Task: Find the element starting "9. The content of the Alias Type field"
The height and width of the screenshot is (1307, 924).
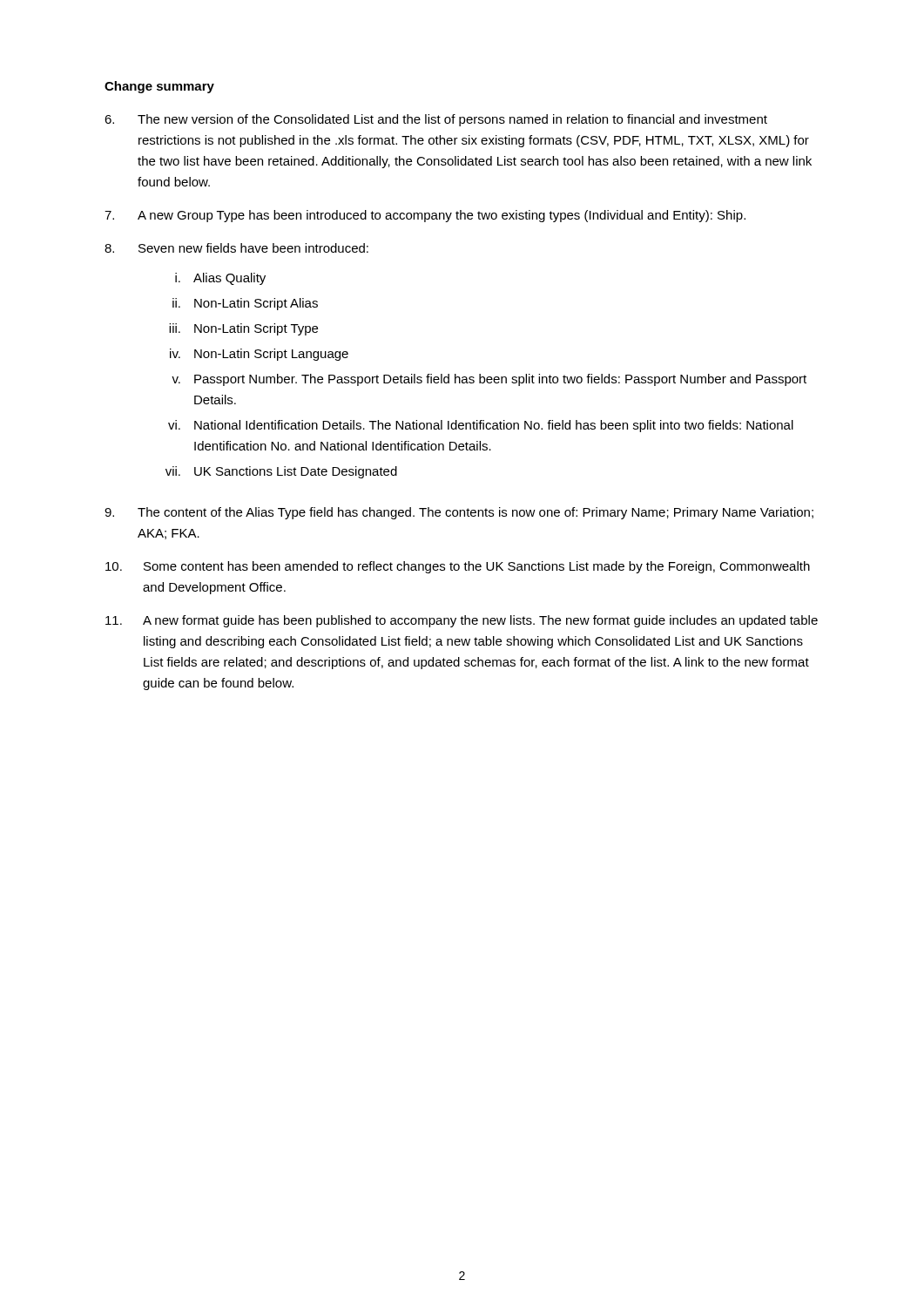Action: coord(462,523)
